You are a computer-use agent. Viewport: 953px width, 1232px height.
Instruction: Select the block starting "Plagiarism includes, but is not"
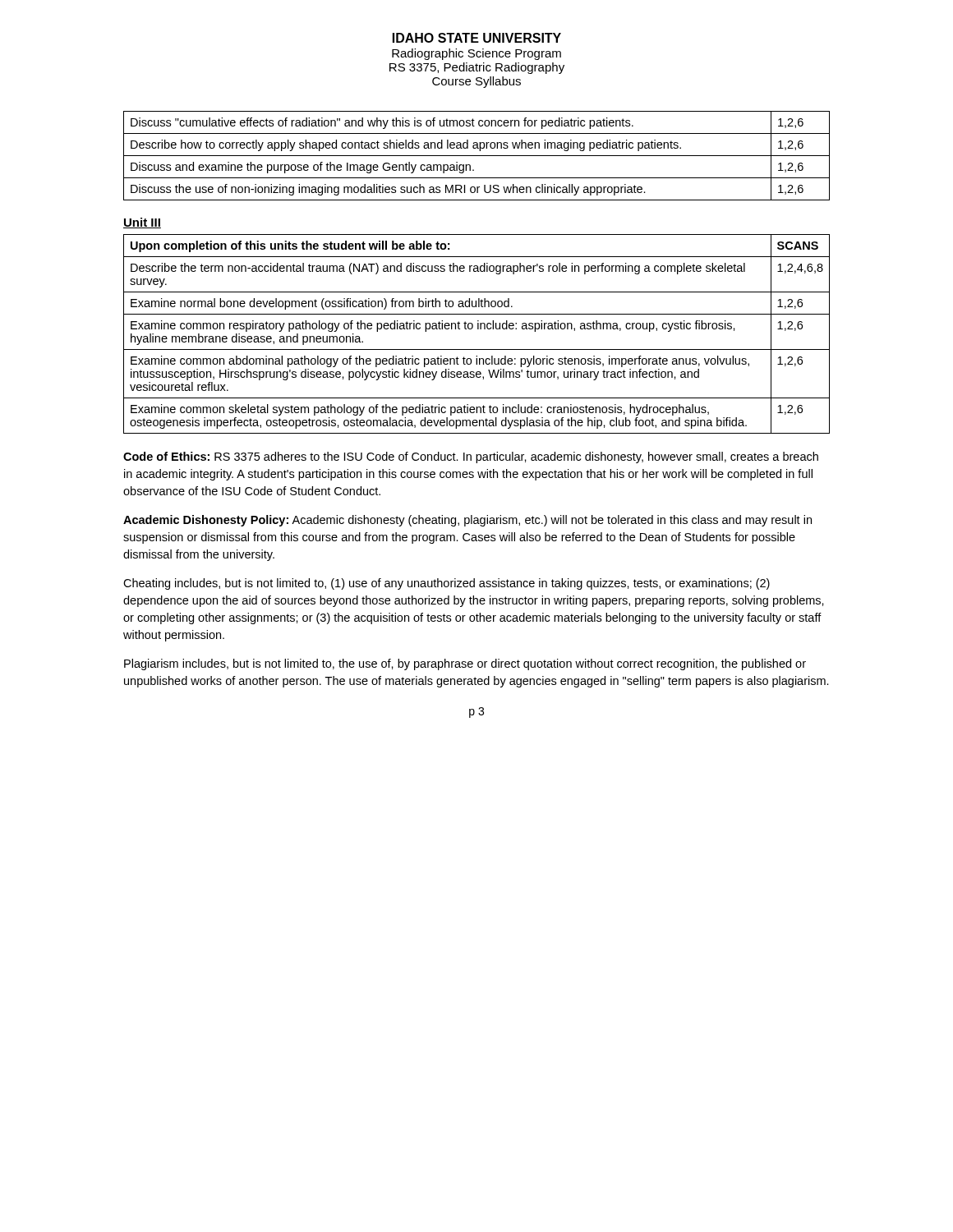pyautogui.click(x=476, y=672)
